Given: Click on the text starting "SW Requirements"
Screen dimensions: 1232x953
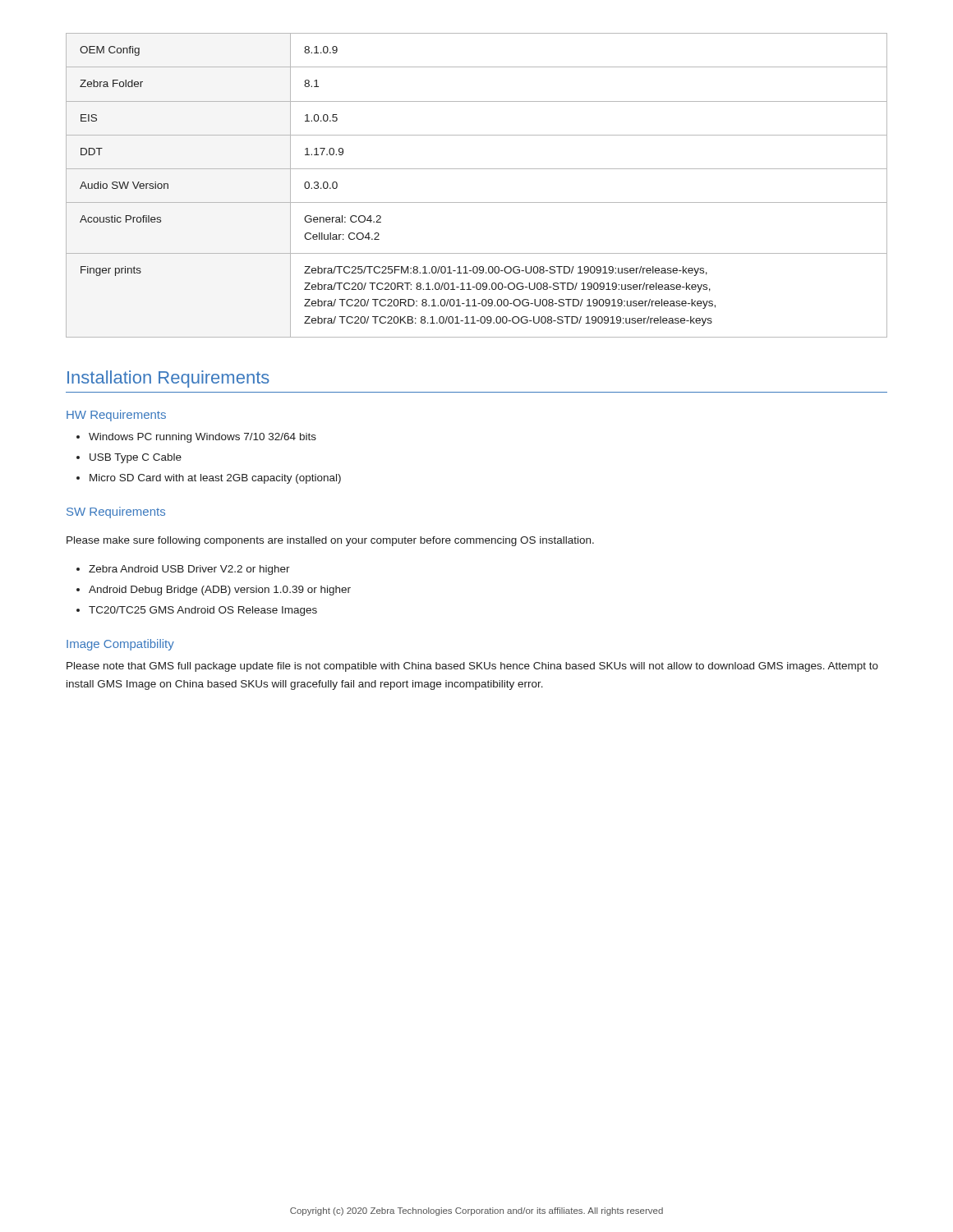Looking at the screenshot, I should (116, 513).
